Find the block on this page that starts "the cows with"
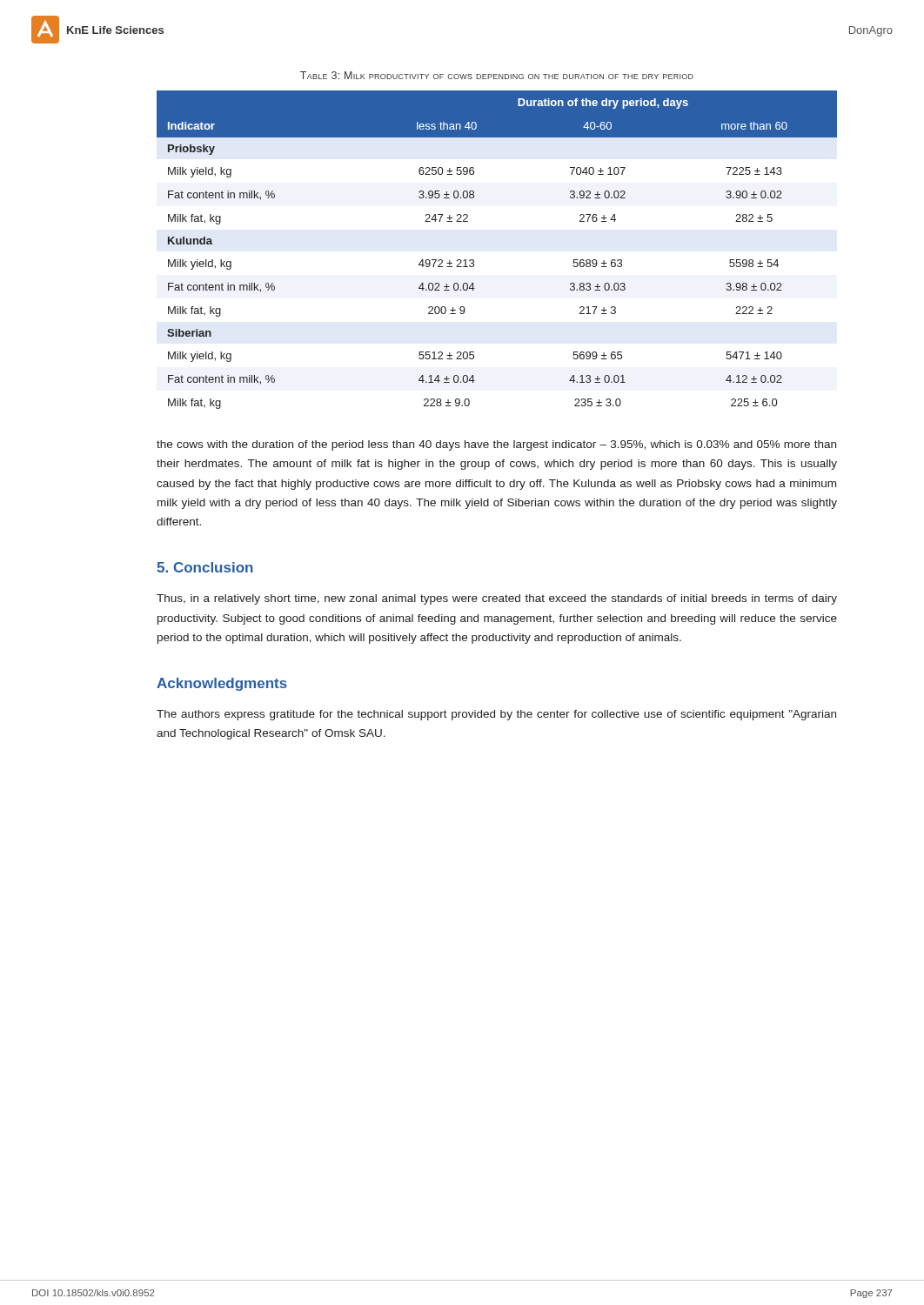 pos(497,483)
